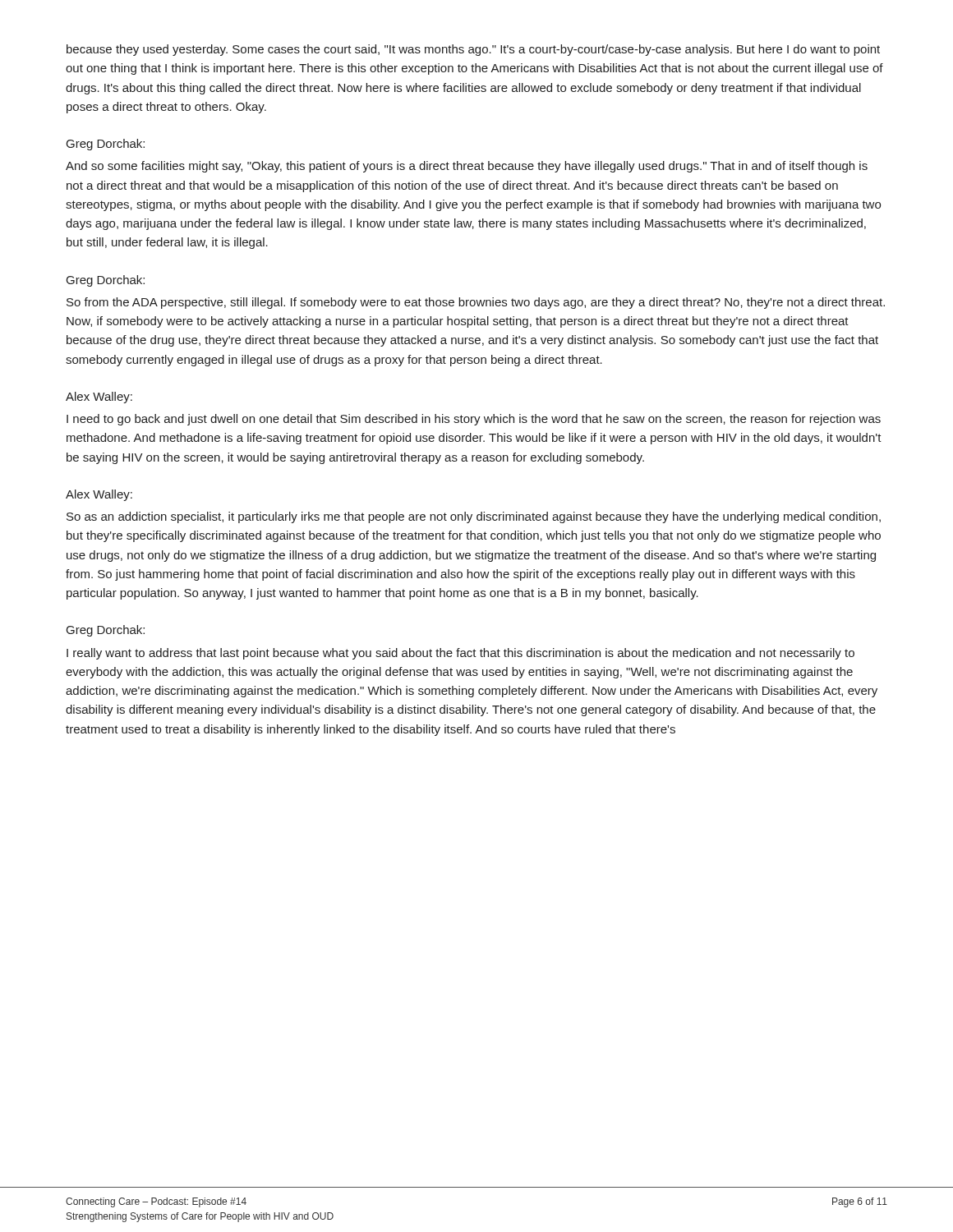Select the text block with the text "So as an addiction specialist,"
Image resolution: width=953 pixels, height=1232 pixels.
tap(474, 554)
